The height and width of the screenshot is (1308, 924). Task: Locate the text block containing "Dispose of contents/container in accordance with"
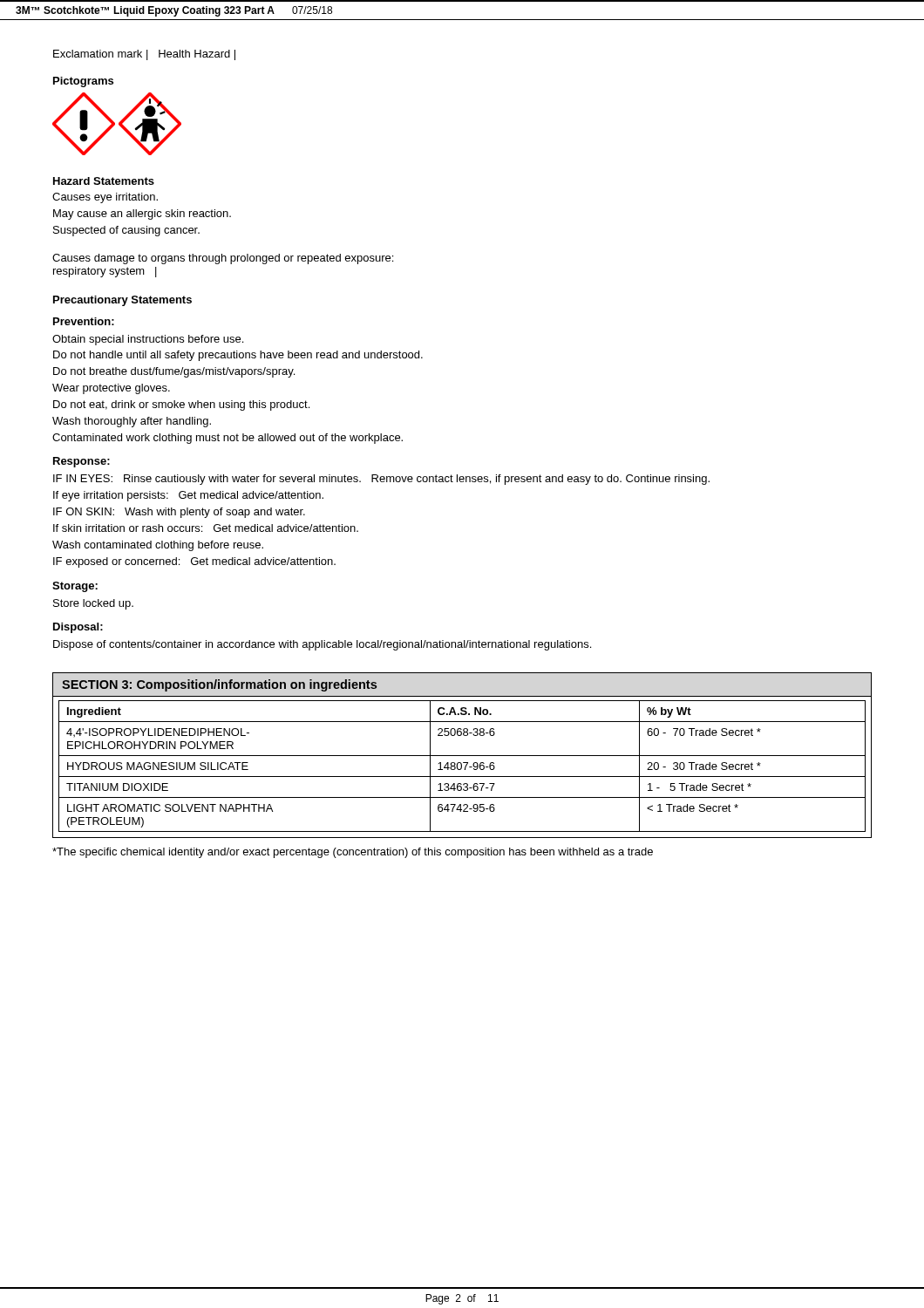coord(462,645)
